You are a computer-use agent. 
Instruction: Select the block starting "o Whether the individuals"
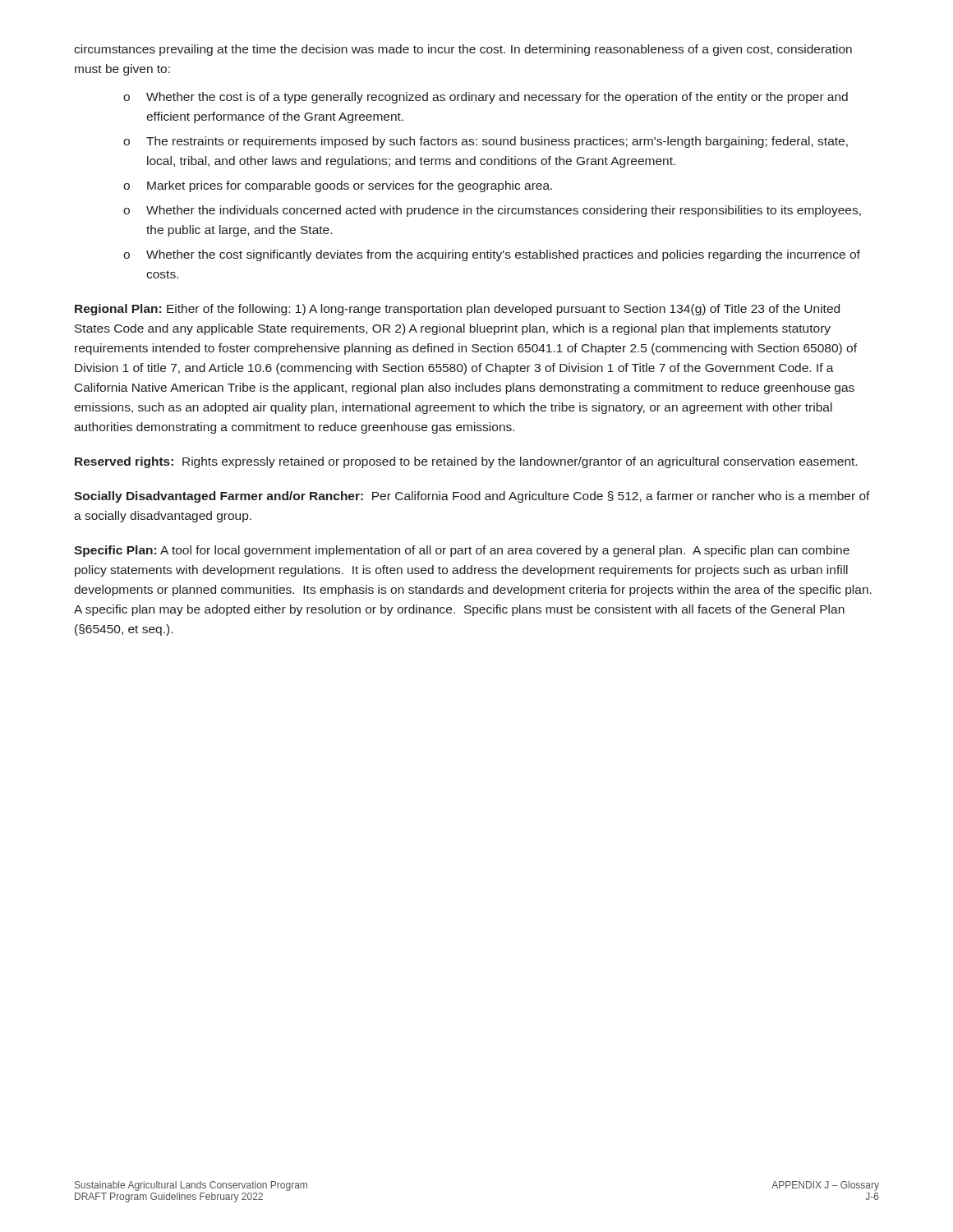point(501,220)
